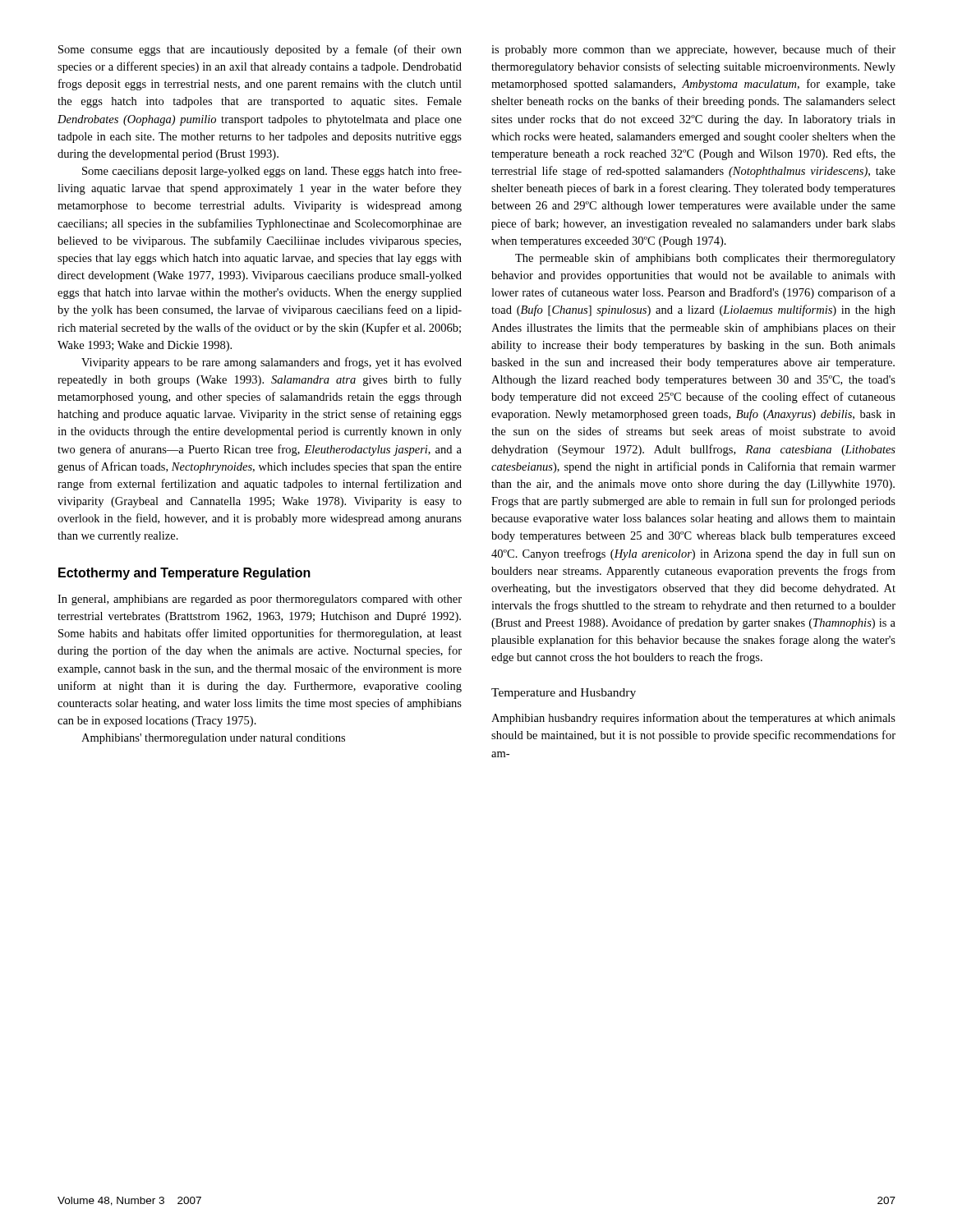This screenshot has width=953, height=1232.
Task: Click on the passage starting "is probably more common than we appreciate,"
Action: [693, 145]
